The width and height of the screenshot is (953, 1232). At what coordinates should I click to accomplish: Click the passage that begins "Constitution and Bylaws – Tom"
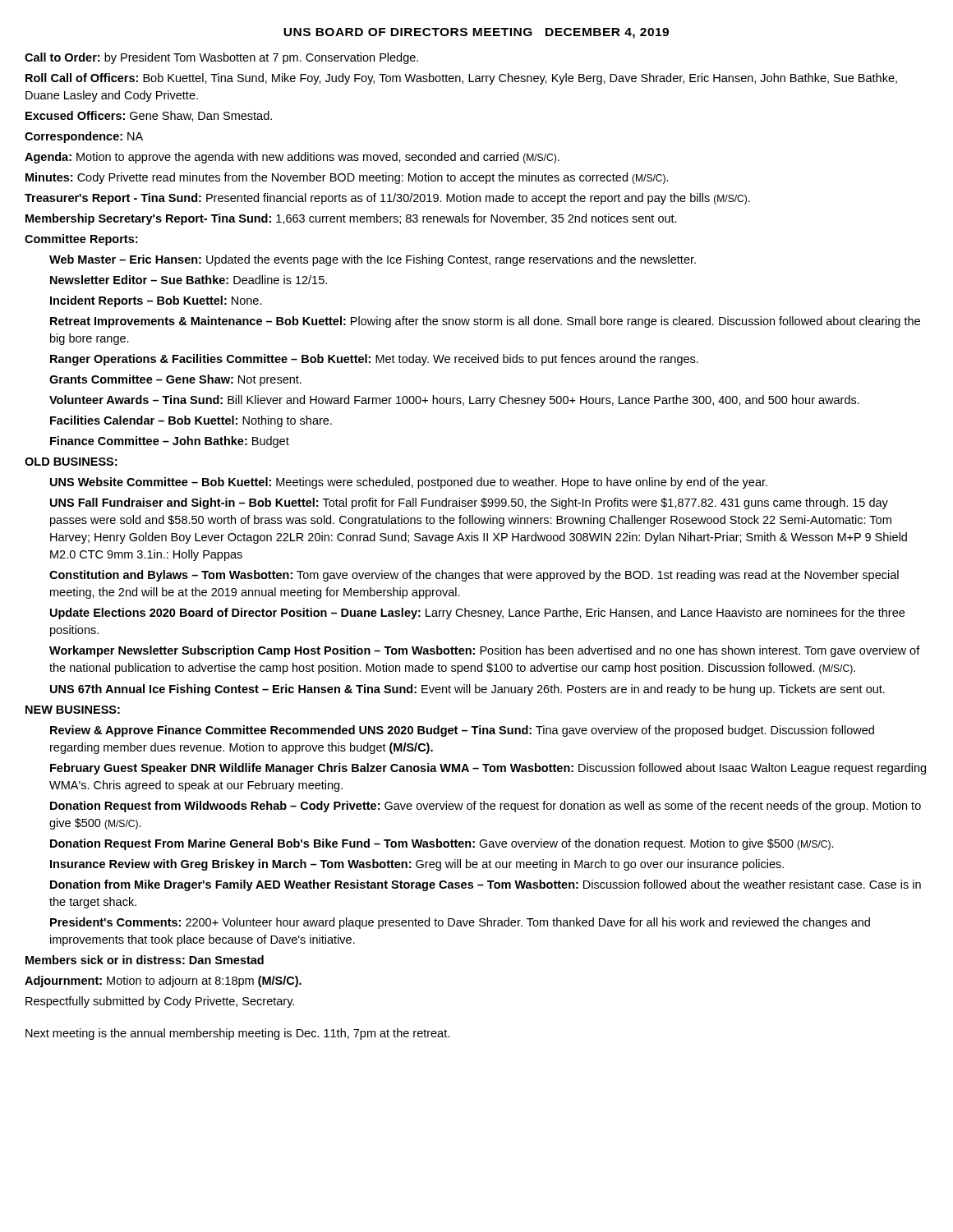[x=474, y=584]
